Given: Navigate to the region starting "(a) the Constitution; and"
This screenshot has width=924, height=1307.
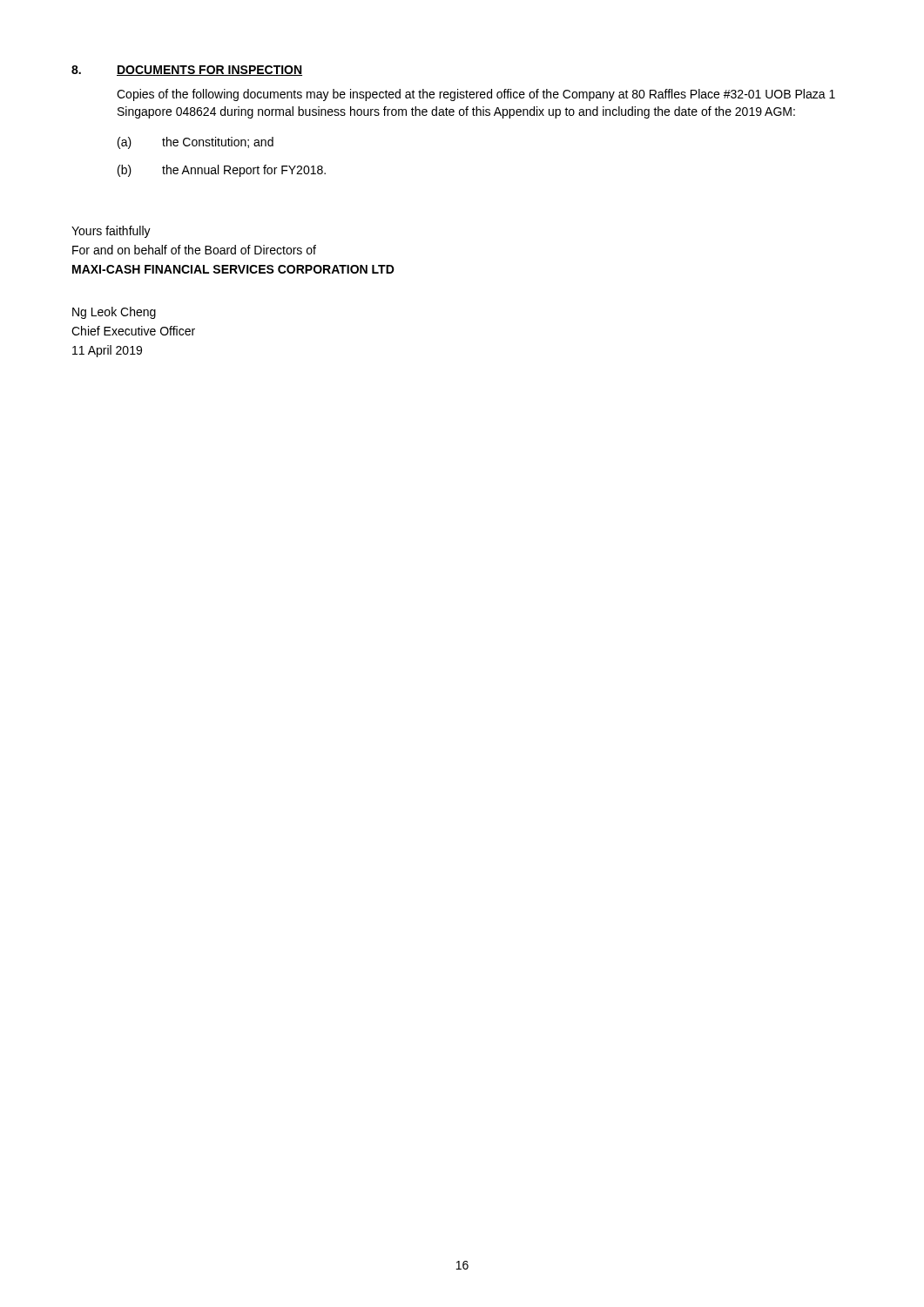Looking at the screenshot, I should [x=195, y=142].
